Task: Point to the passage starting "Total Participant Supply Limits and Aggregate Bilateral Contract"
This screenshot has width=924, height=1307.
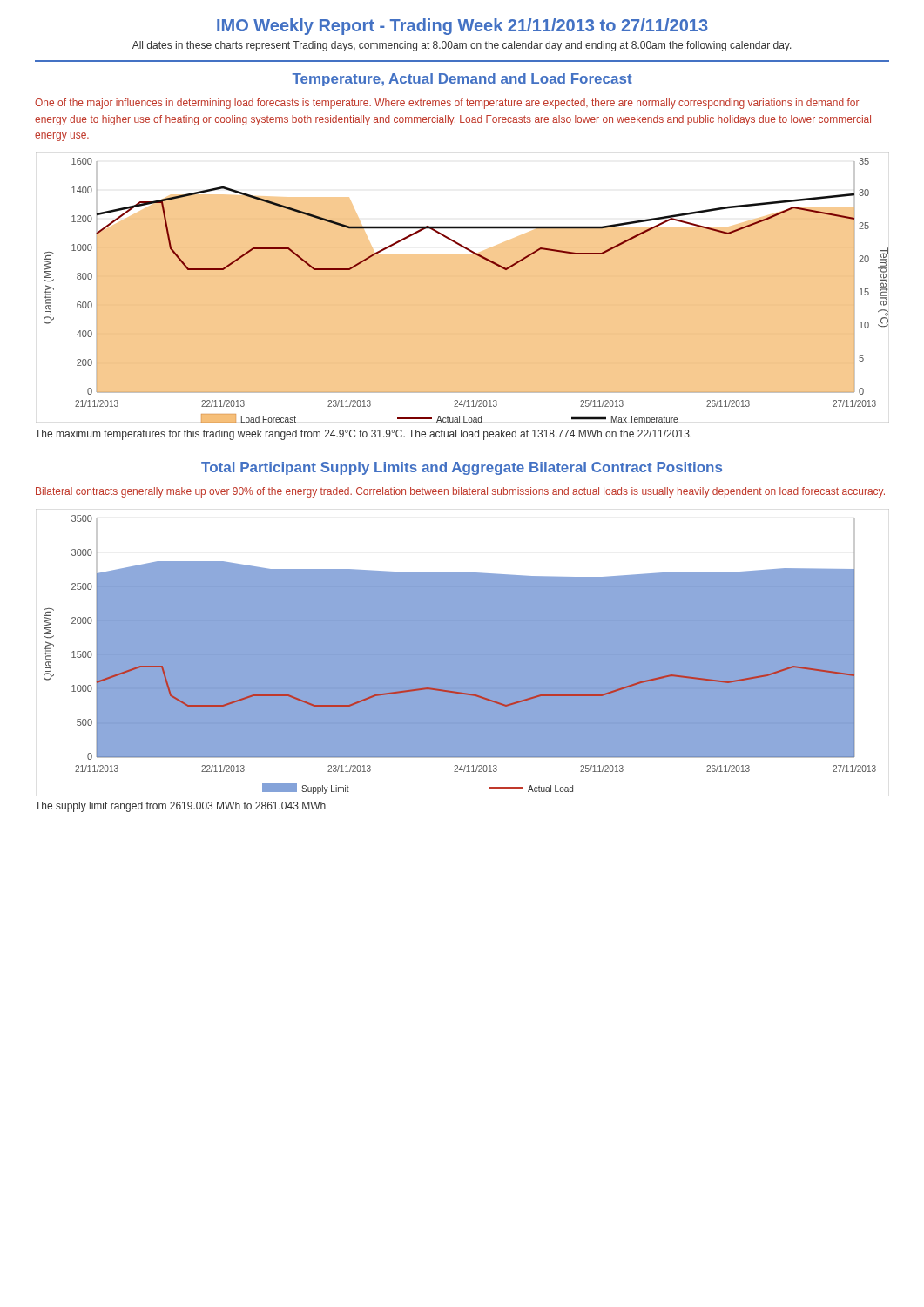Action: [462, 468]
